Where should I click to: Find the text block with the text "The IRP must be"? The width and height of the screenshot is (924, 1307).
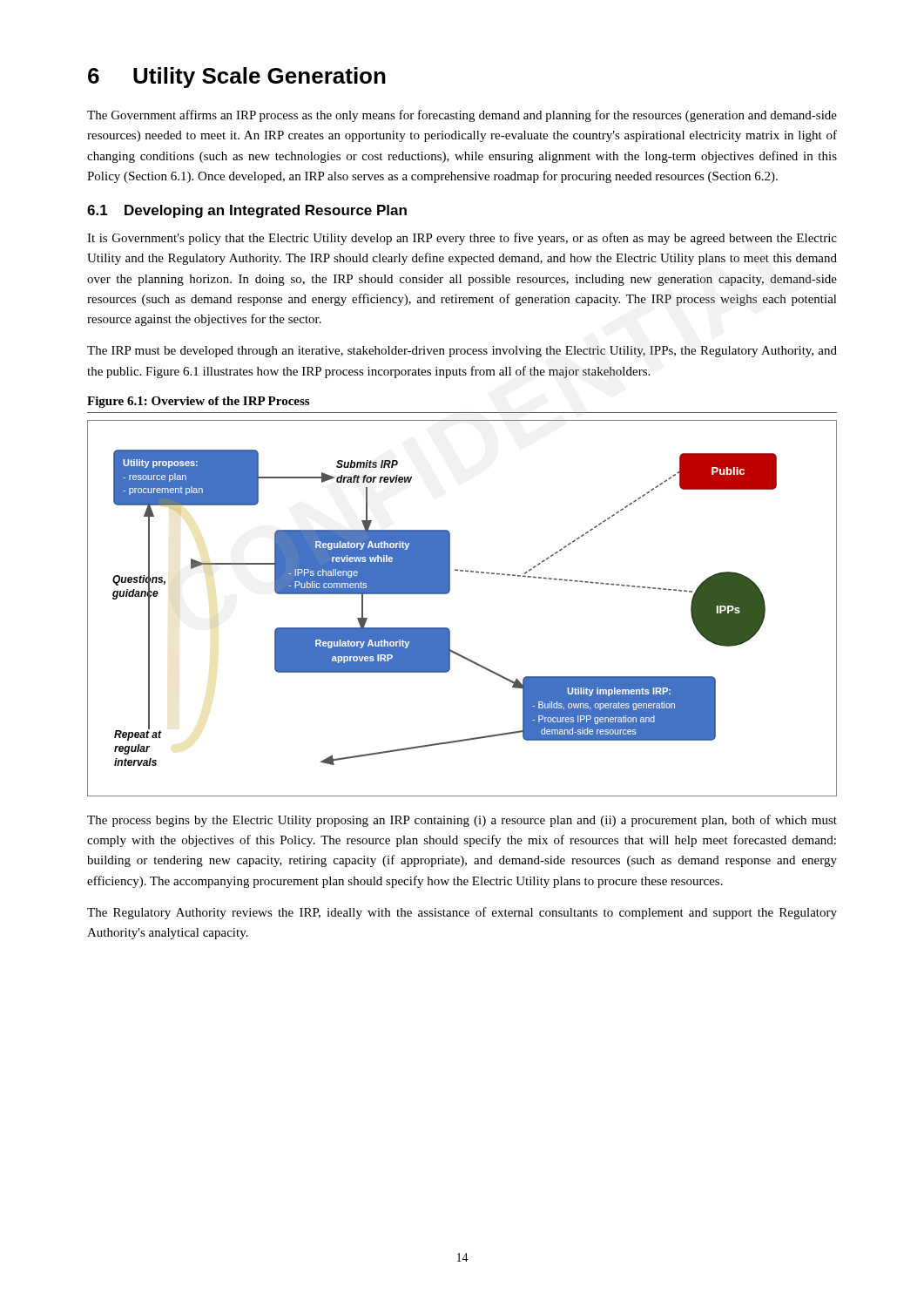(x=462, y=361)
